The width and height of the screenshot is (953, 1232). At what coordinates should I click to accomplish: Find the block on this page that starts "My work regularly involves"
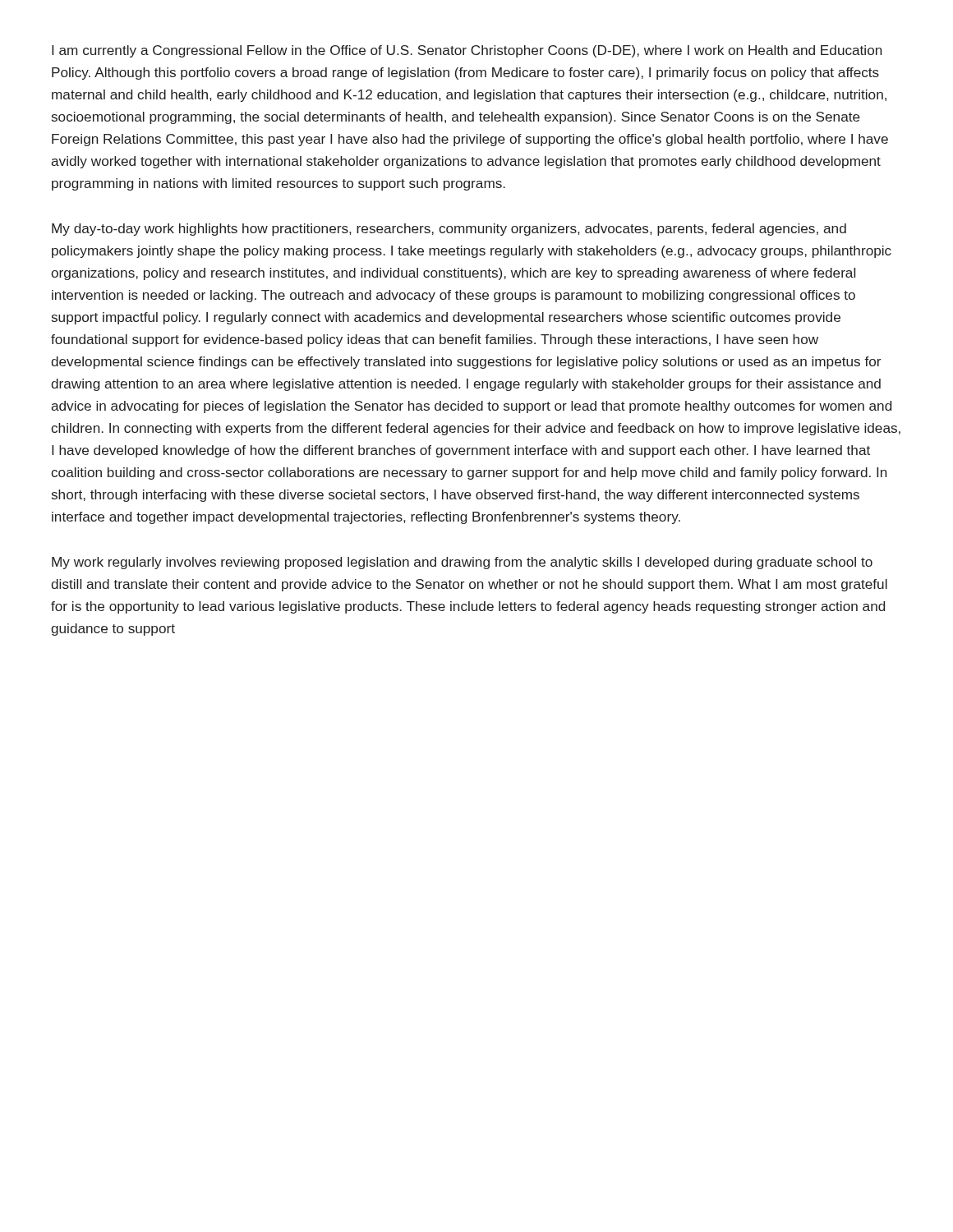pos(469,595)
